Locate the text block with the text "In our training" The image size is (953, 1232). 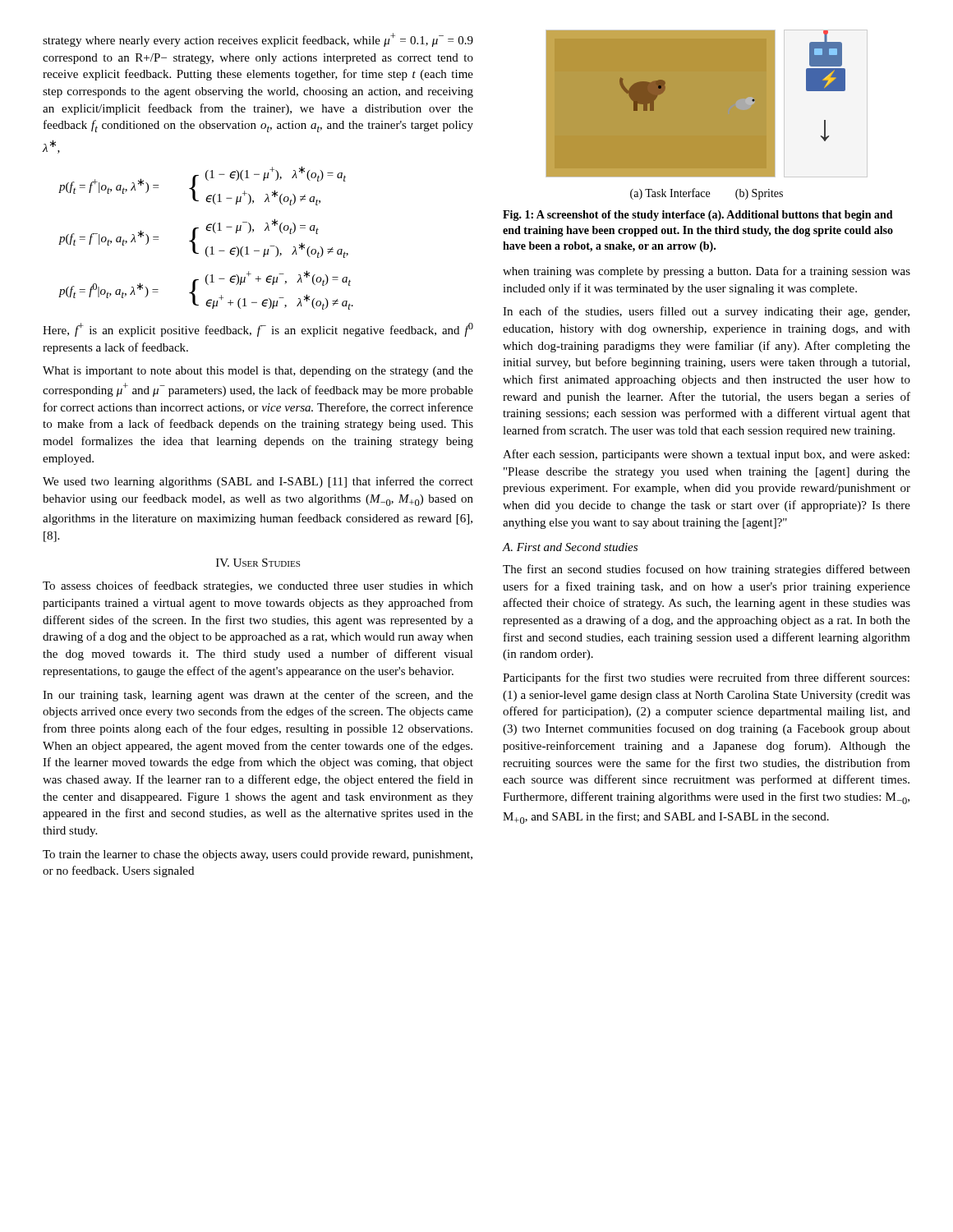tap(258, 763)
